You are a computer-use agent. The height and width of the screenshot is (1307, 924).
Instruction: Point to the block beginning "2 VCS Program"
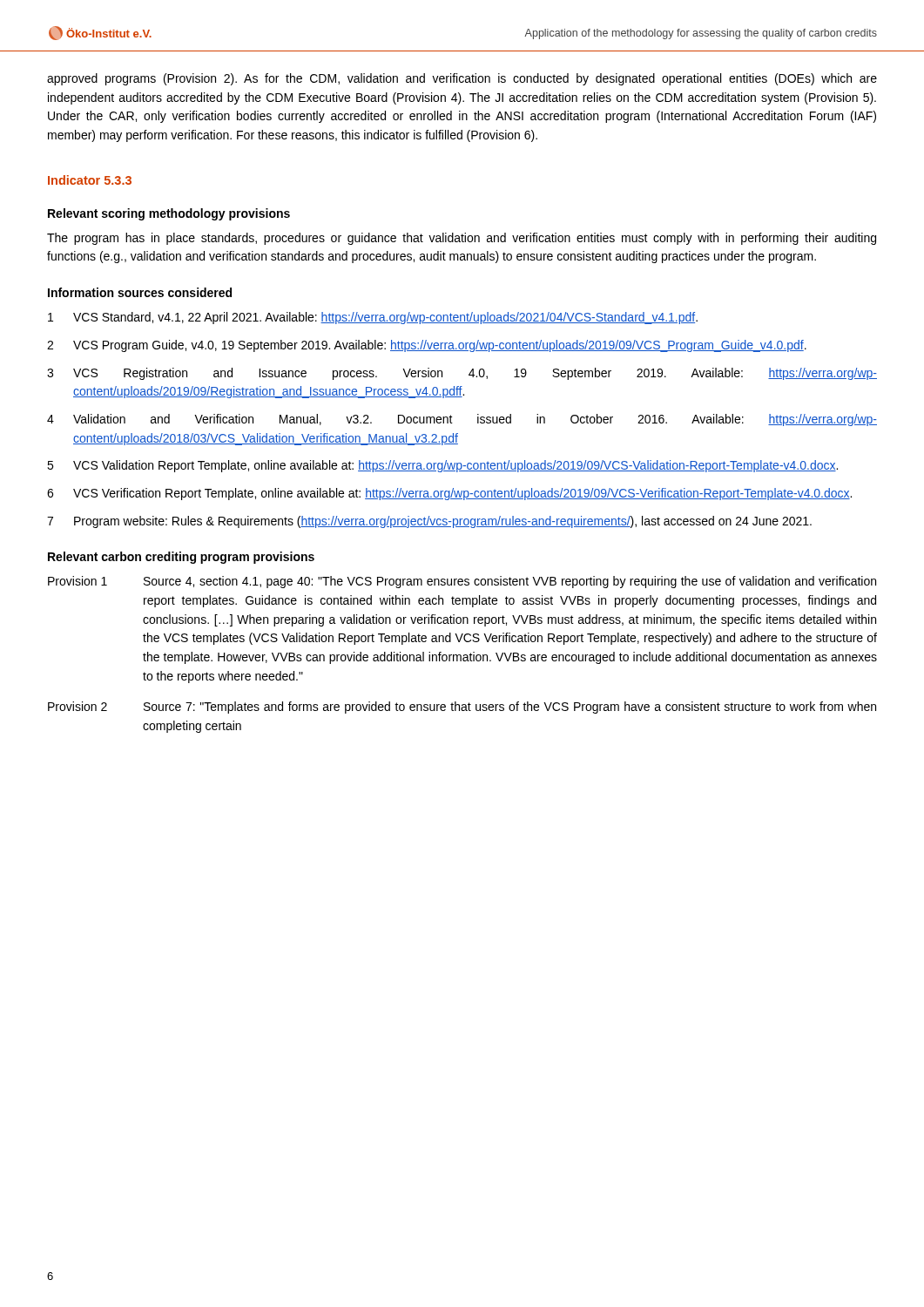[462, 346]
